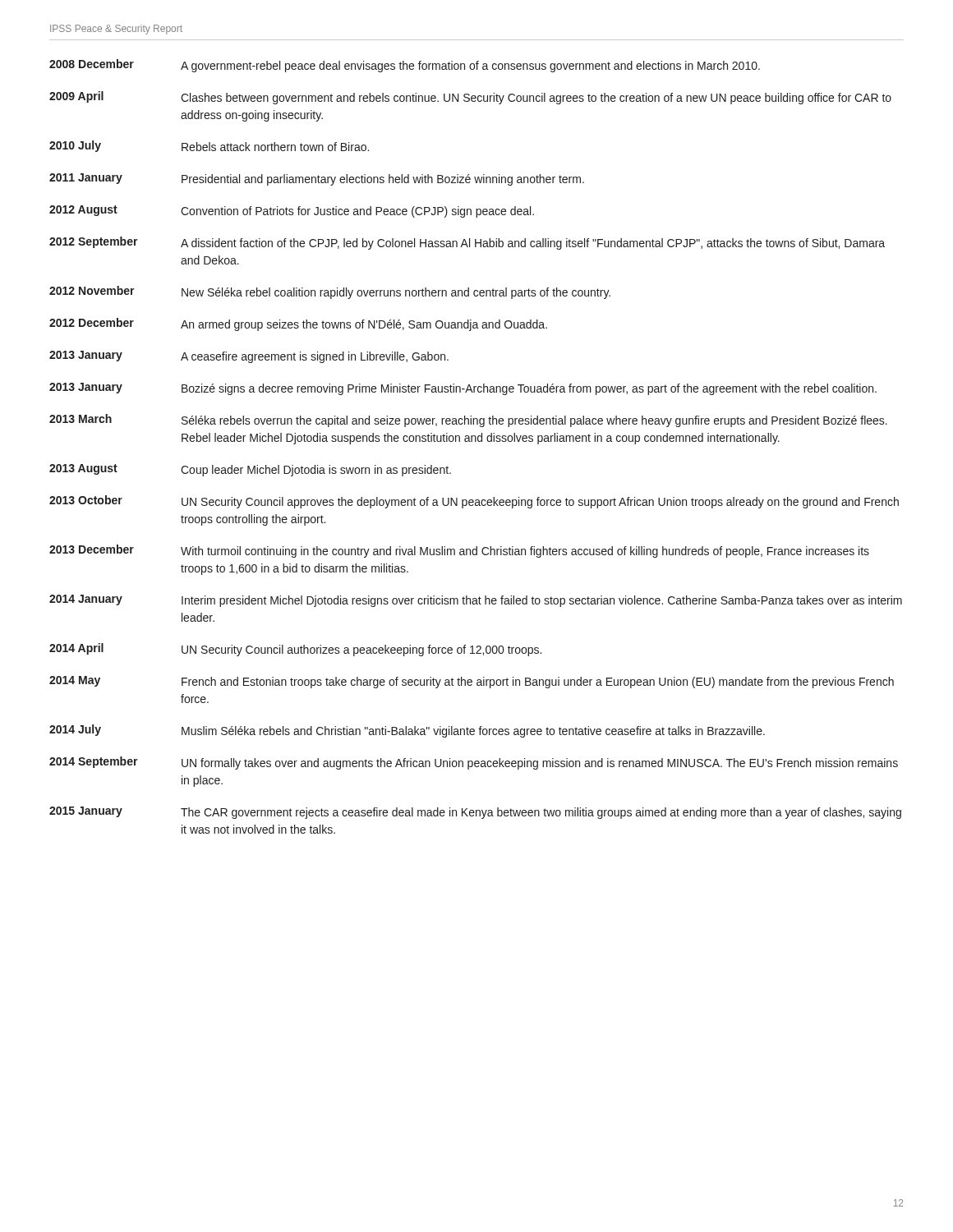Click the passage that begins "2014 July Muslim Séléka"
The width and height of the screenshot is (953, 1232).
tap(476, 731)
